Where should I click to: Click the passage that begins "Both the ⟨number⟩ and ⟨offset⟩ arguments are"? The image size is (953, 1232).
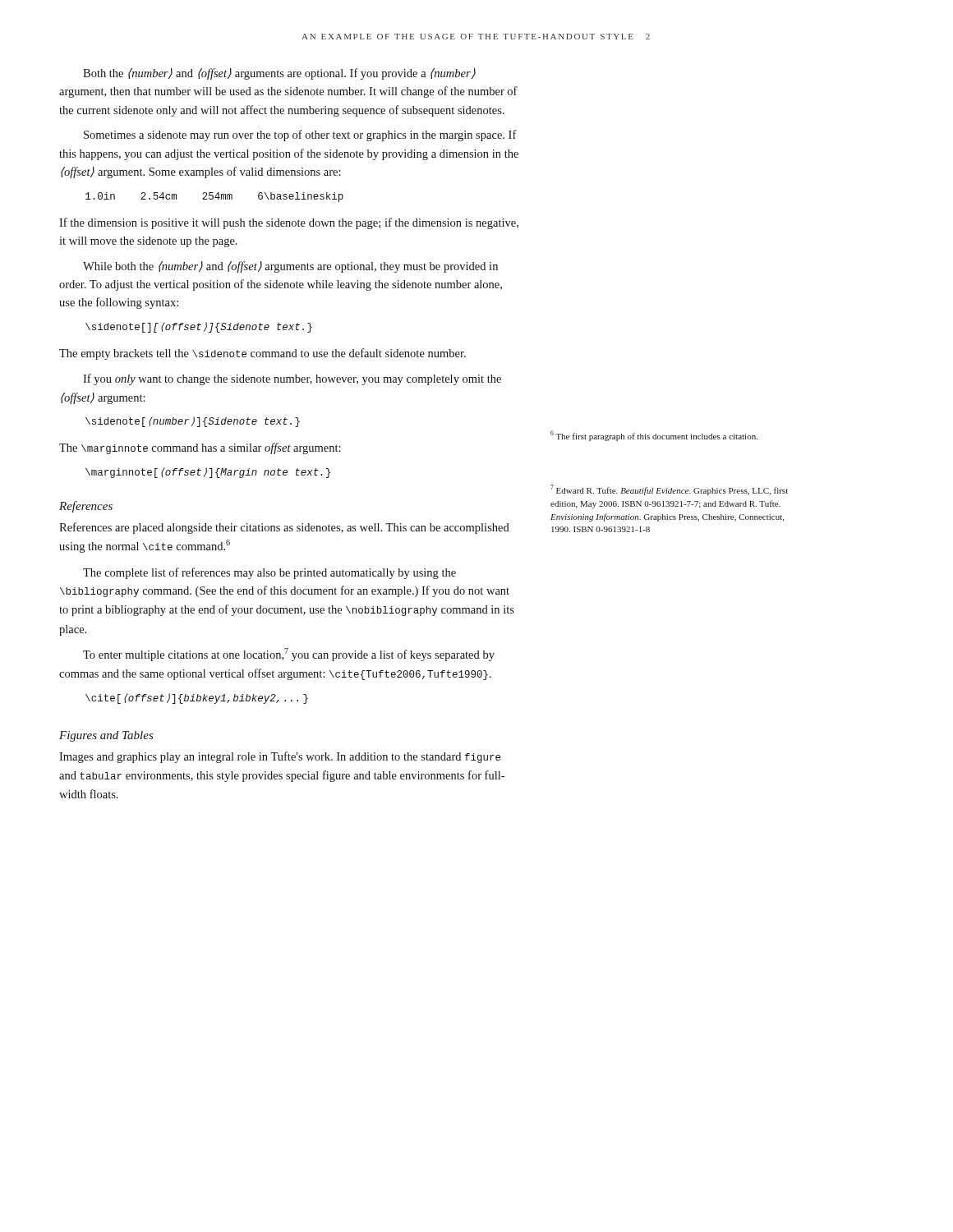(x=288, y=92)
